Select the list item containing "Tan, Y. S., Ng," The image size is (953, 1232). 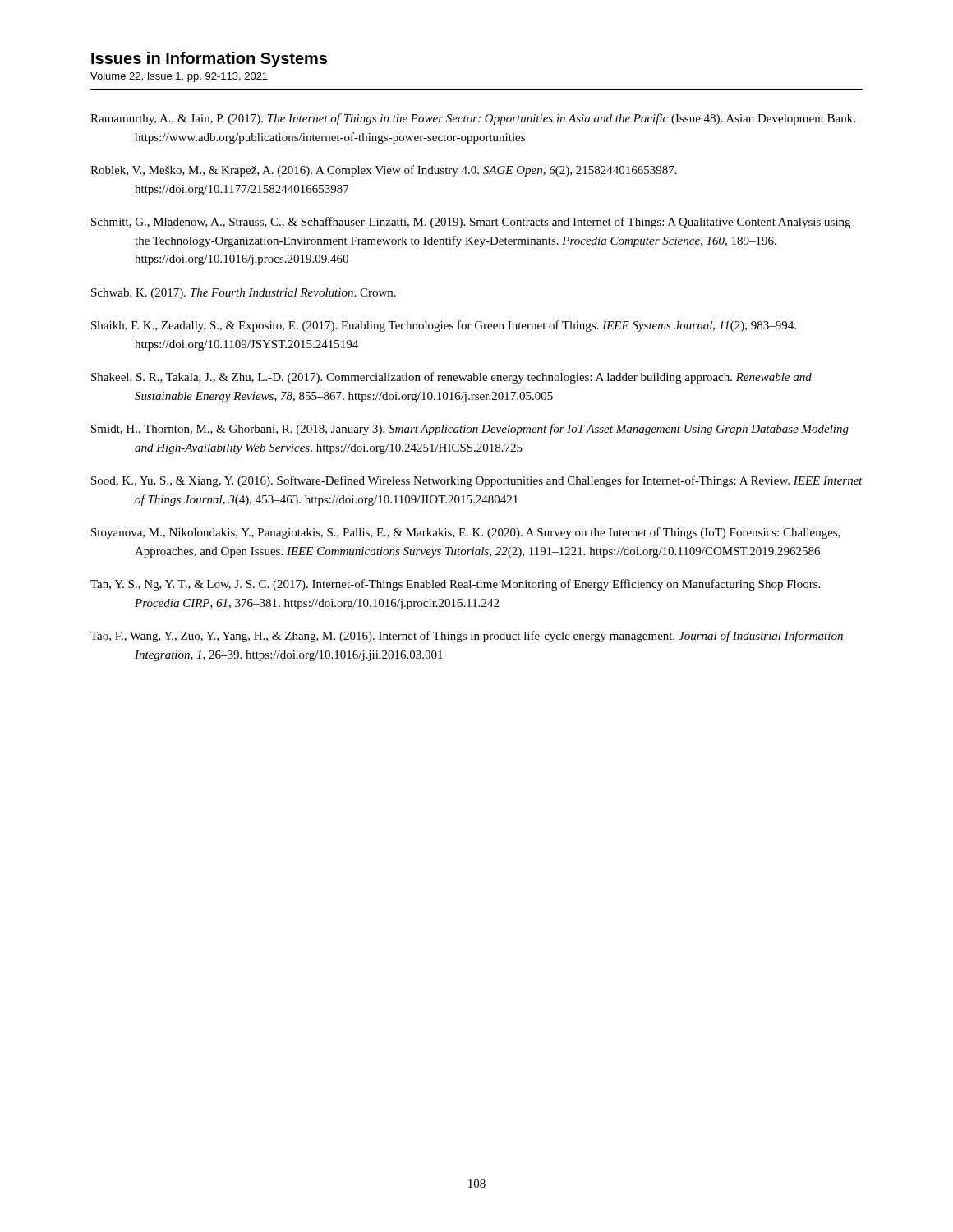tap(456, 593)
